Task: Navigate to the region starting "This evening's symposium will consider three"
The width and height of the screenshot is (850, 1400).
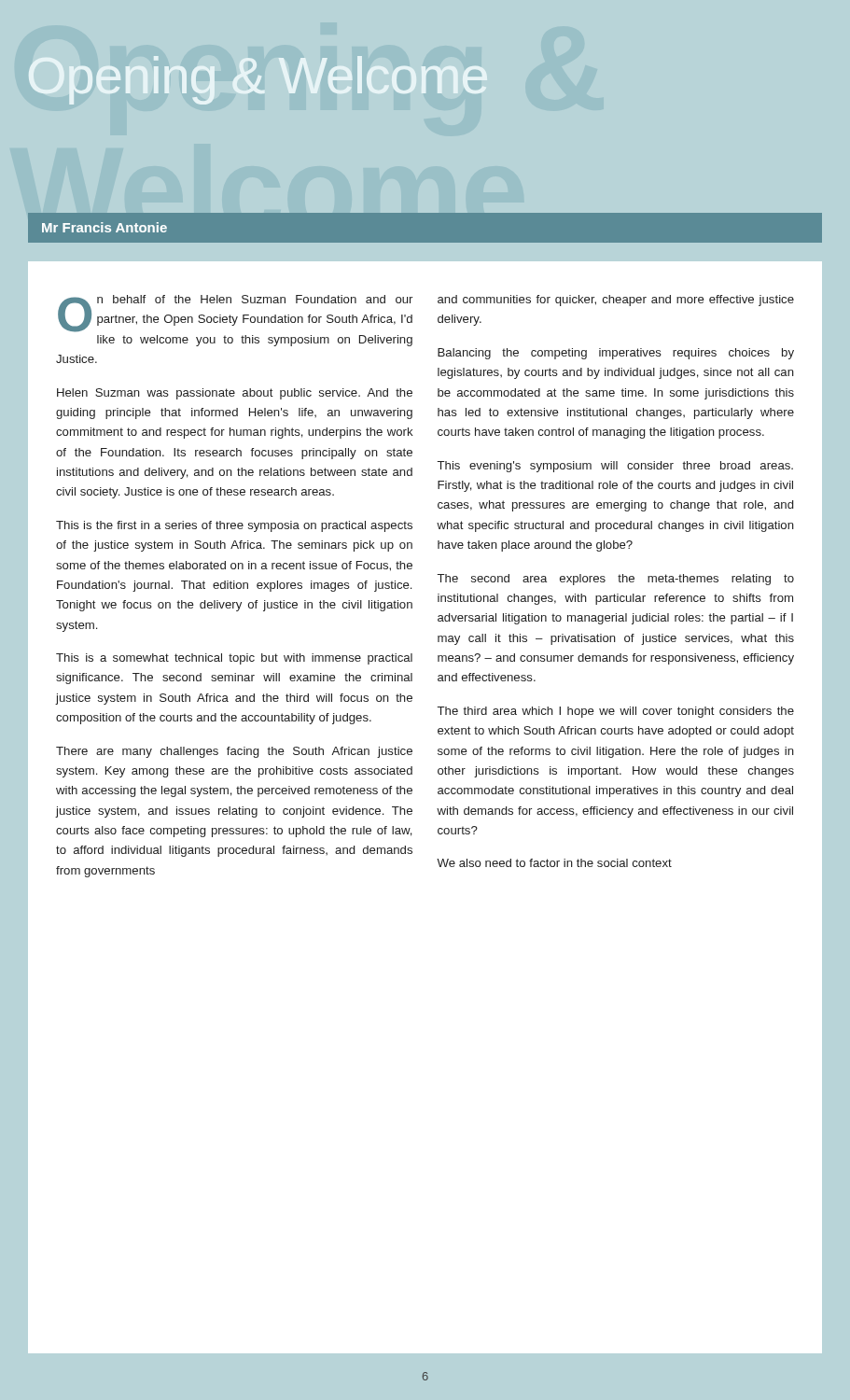Action: click(616, 505)
